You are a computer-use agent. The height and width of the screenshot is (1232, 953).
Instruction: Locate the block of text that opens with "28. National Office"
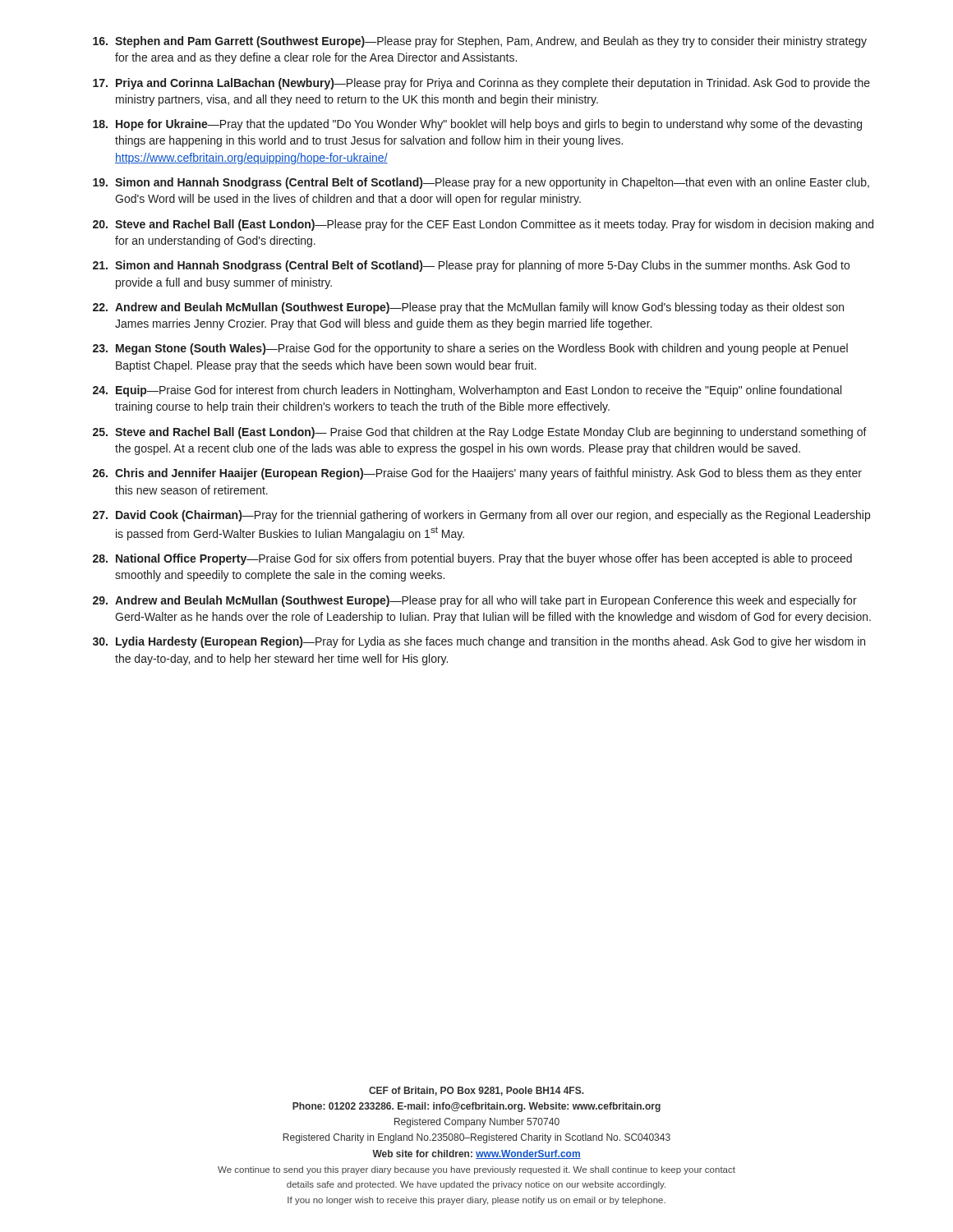pyautogui.click(x=476, y=567)
